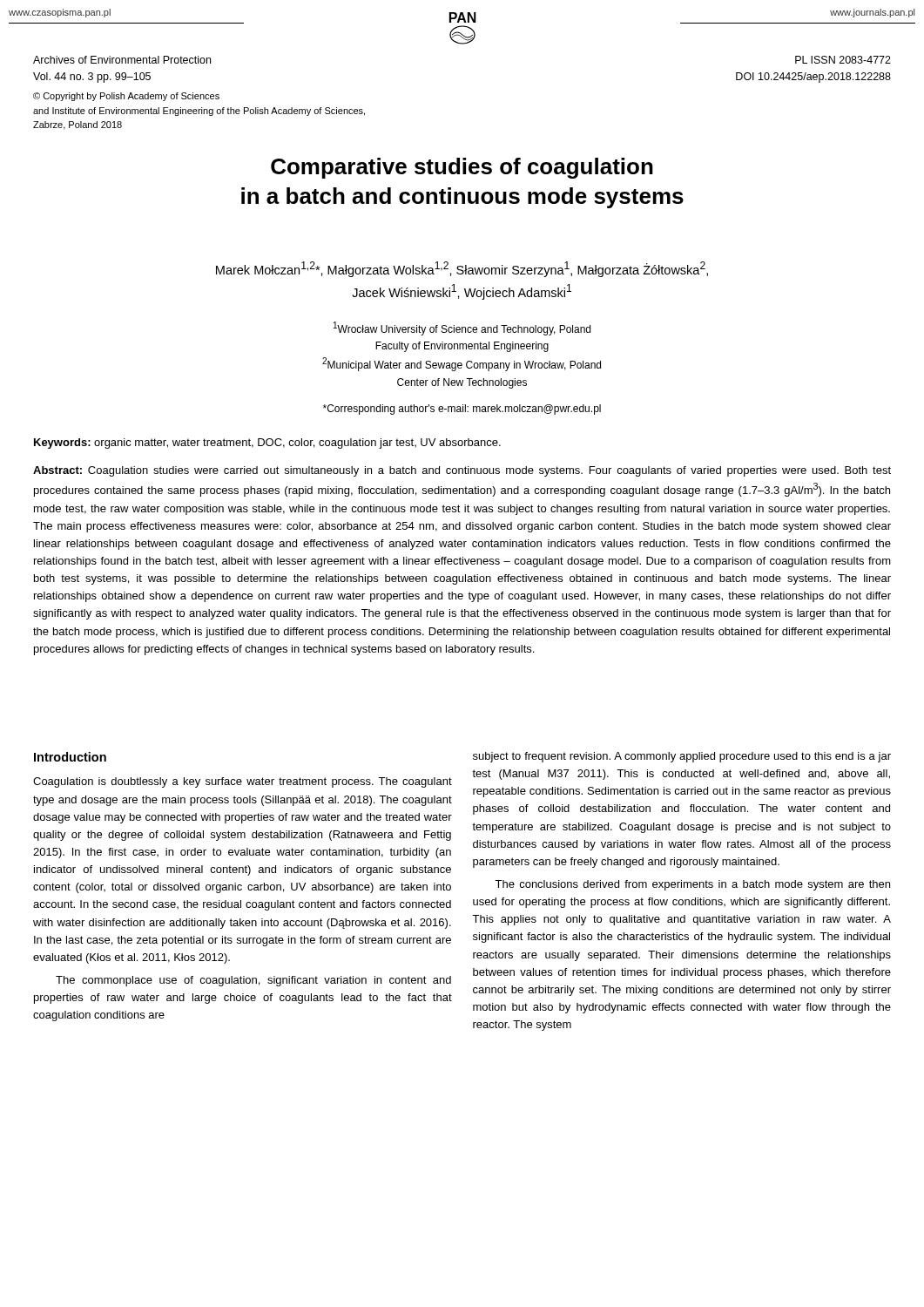Image resolution: width=924 pixels, height=1307 pixels.
Task: Point to the text block starting "© Copyright by Polish Academy of"
Action: [x=199, y=110]
